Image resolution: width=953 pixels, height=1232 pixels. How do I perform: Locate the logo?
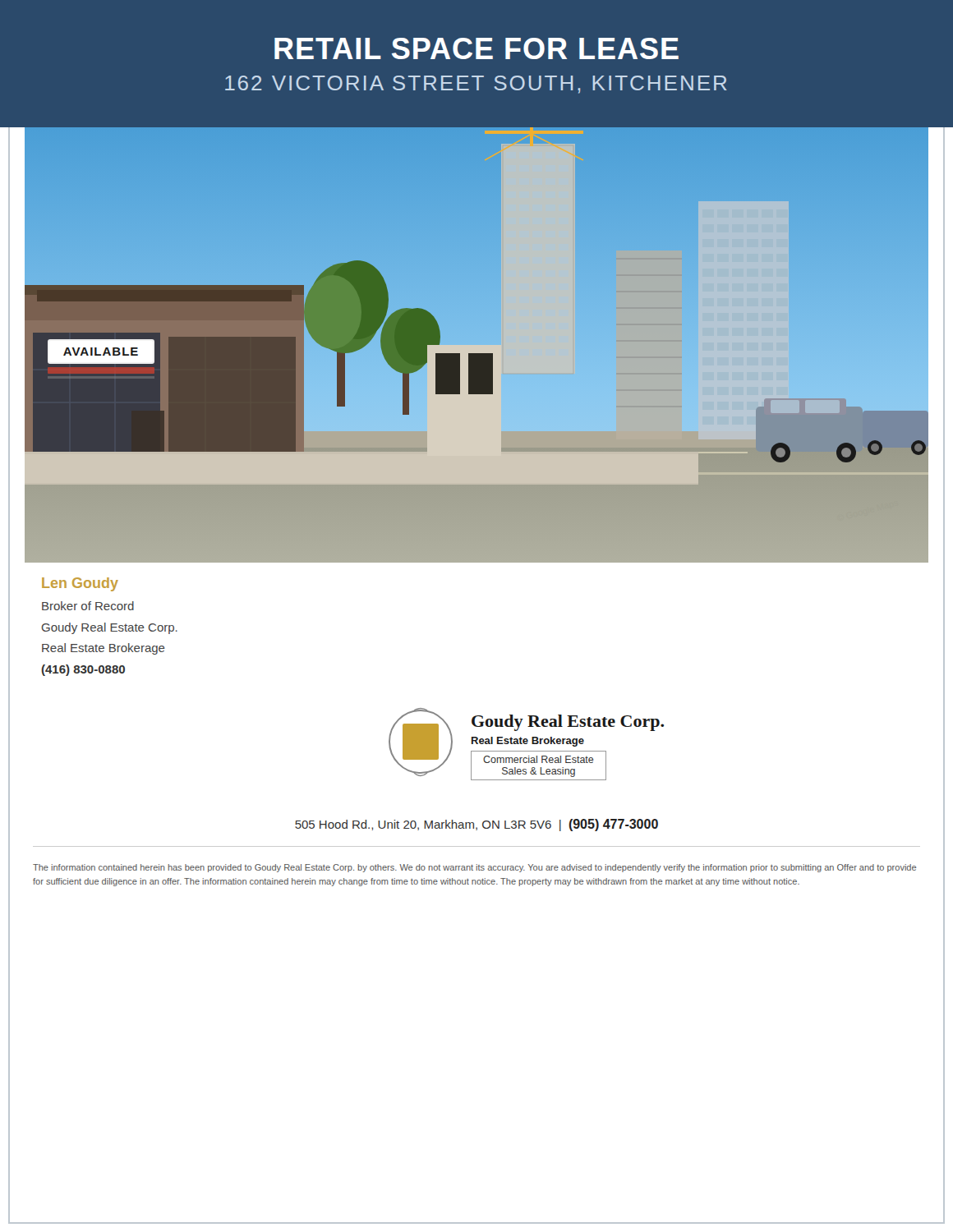pos(649,745)
